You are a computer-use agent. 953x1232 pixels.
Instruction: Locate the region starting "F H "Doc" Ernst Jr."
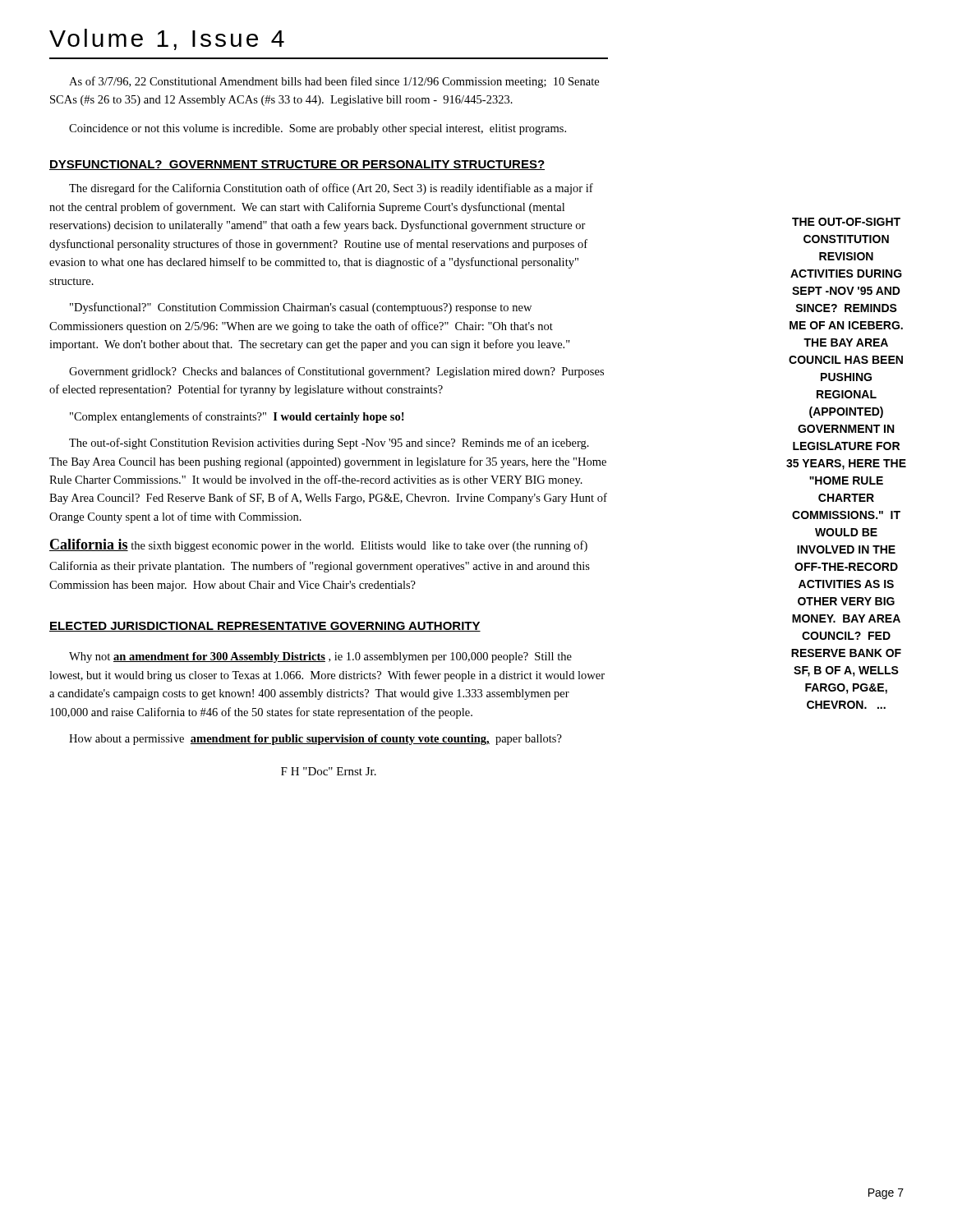(x=329, y=771)
